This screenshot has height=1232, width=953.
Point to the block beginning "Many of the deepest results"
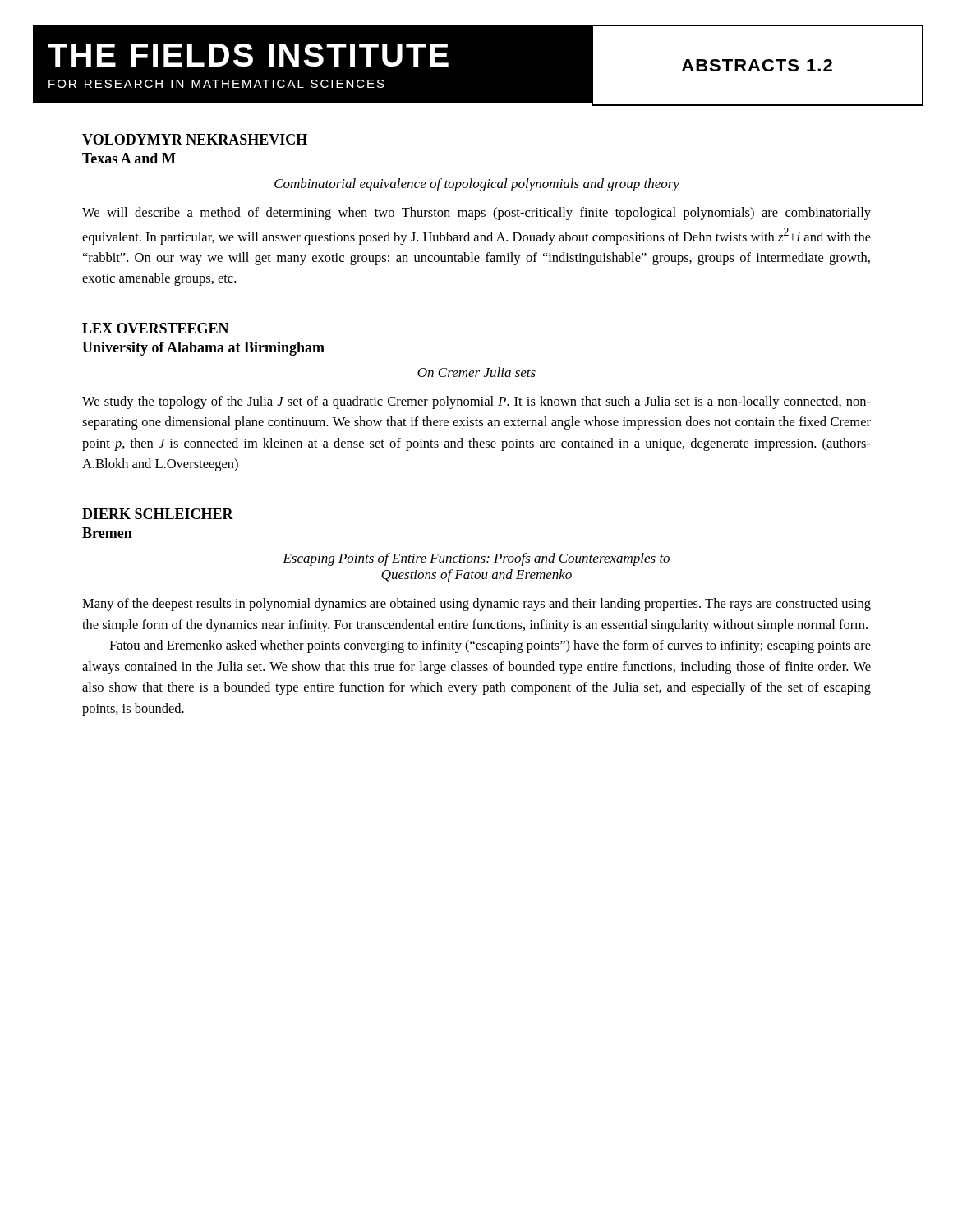[476, 656]
